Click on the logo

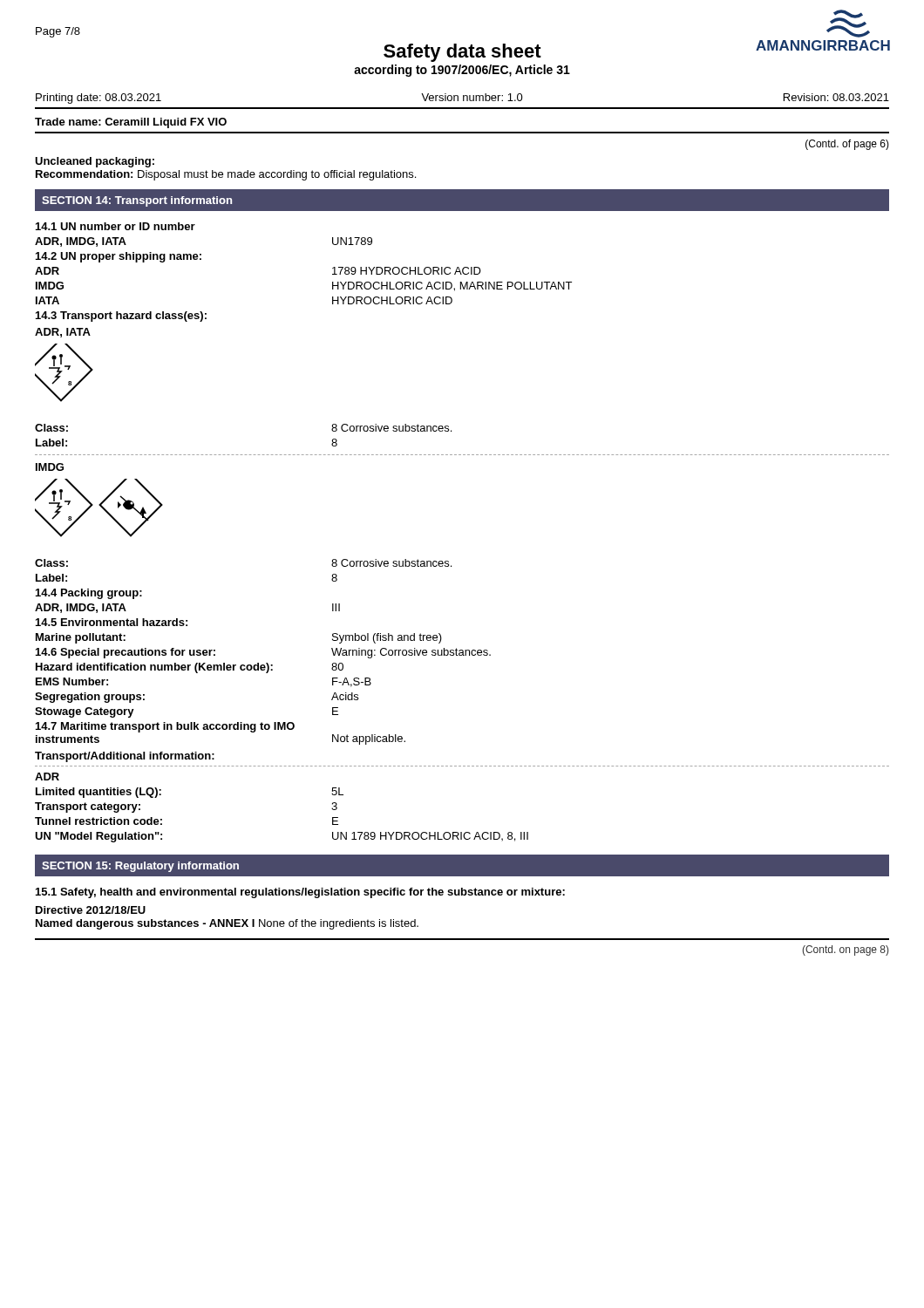[823, 35]
